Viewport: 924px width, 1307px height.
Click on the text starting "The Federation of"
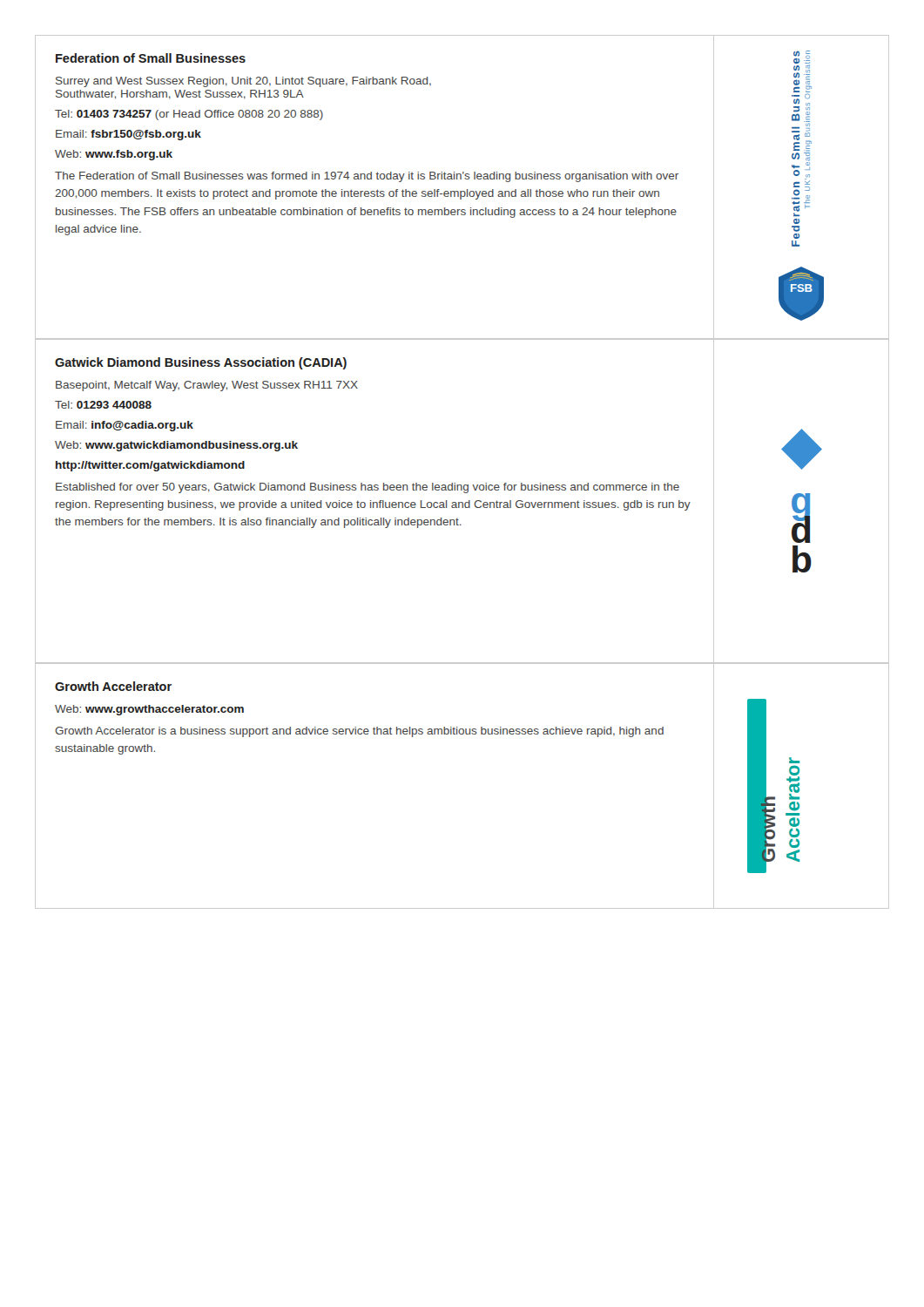point(367,202)
